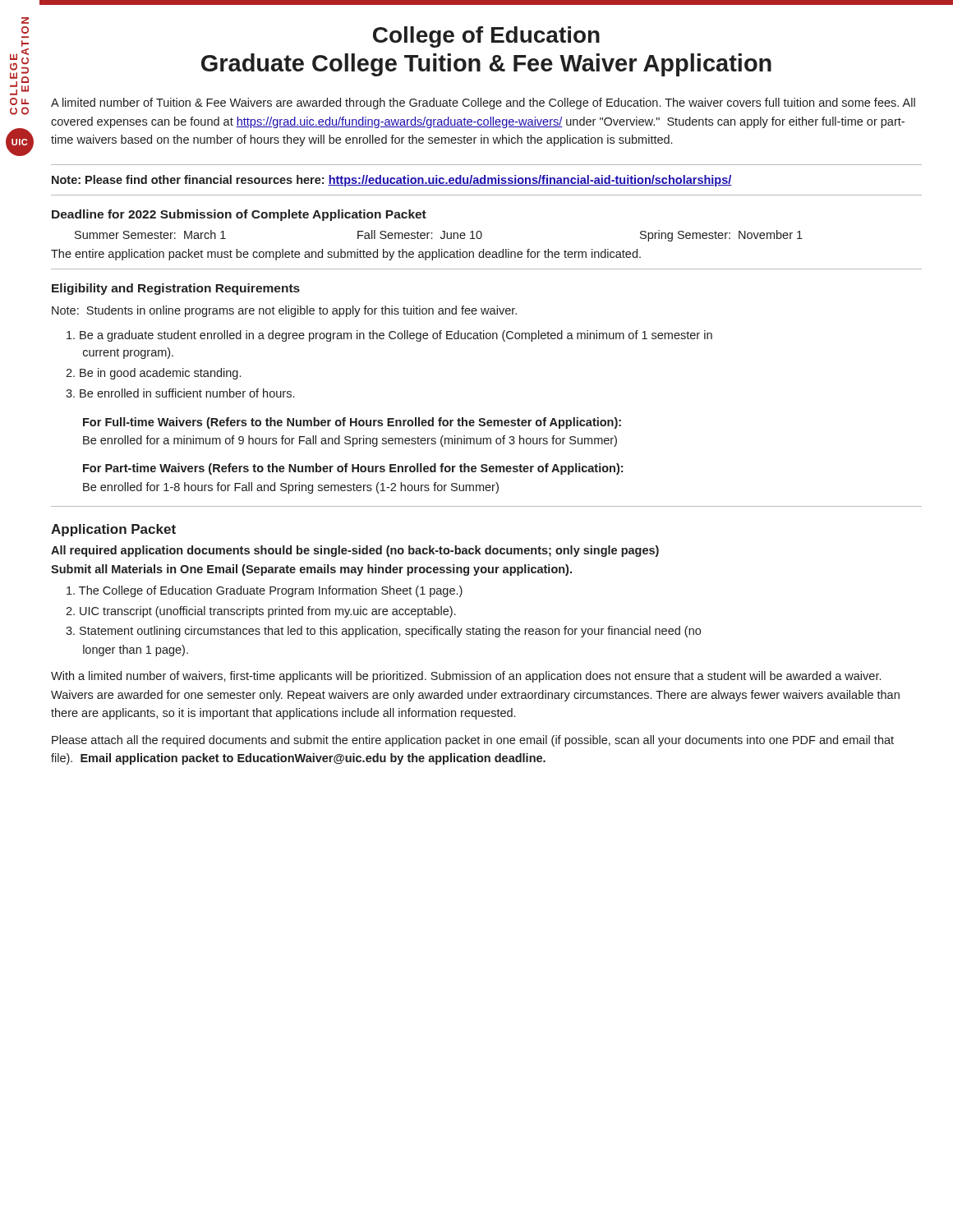Find the element starting "Be a graduate student enrolled in a"
953x1232 pixels.
(x=389, y=344)
